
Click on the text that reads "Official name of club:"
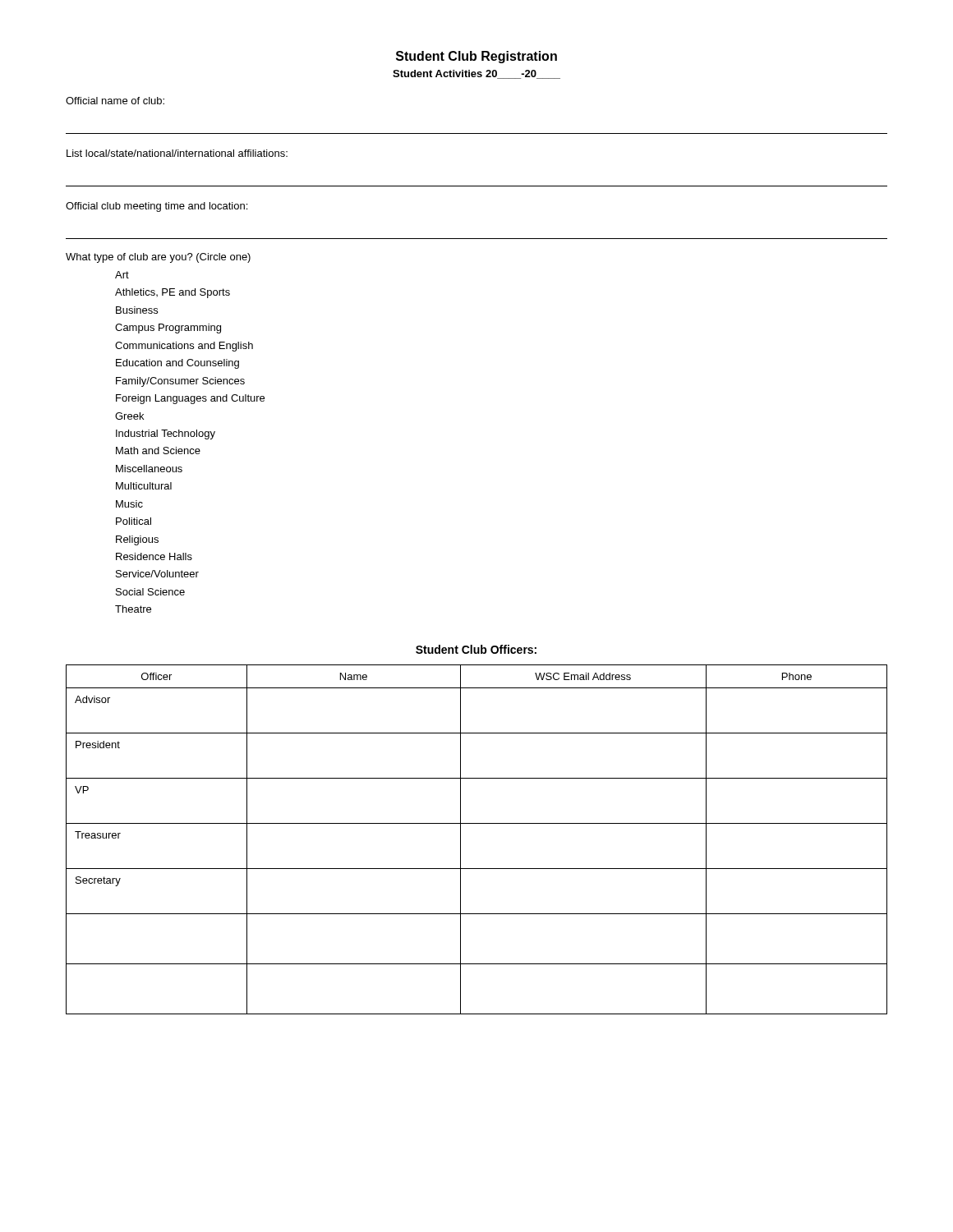click(x=116, y=101)
